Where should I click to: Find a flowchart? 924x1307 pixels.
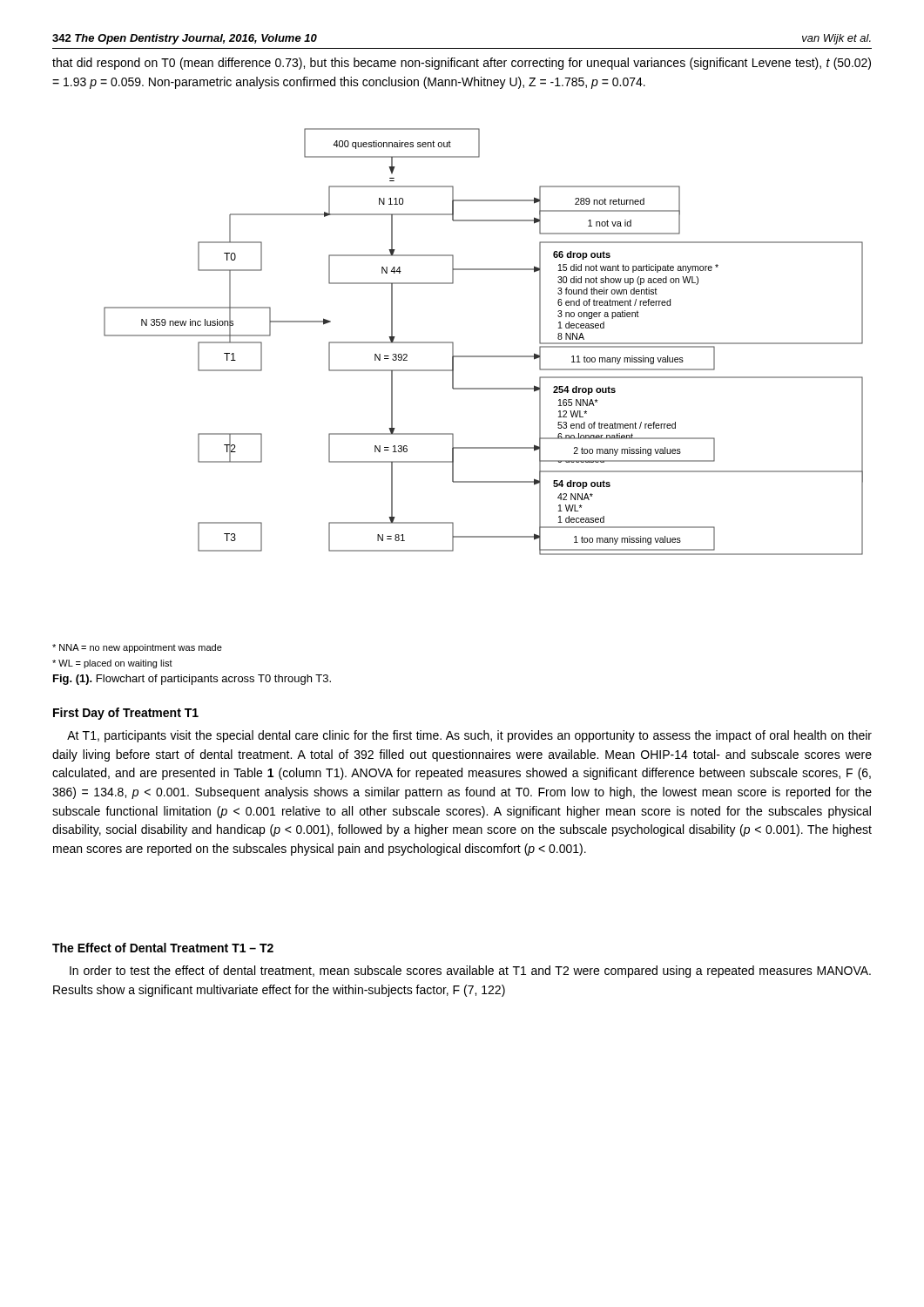point(462,377)
